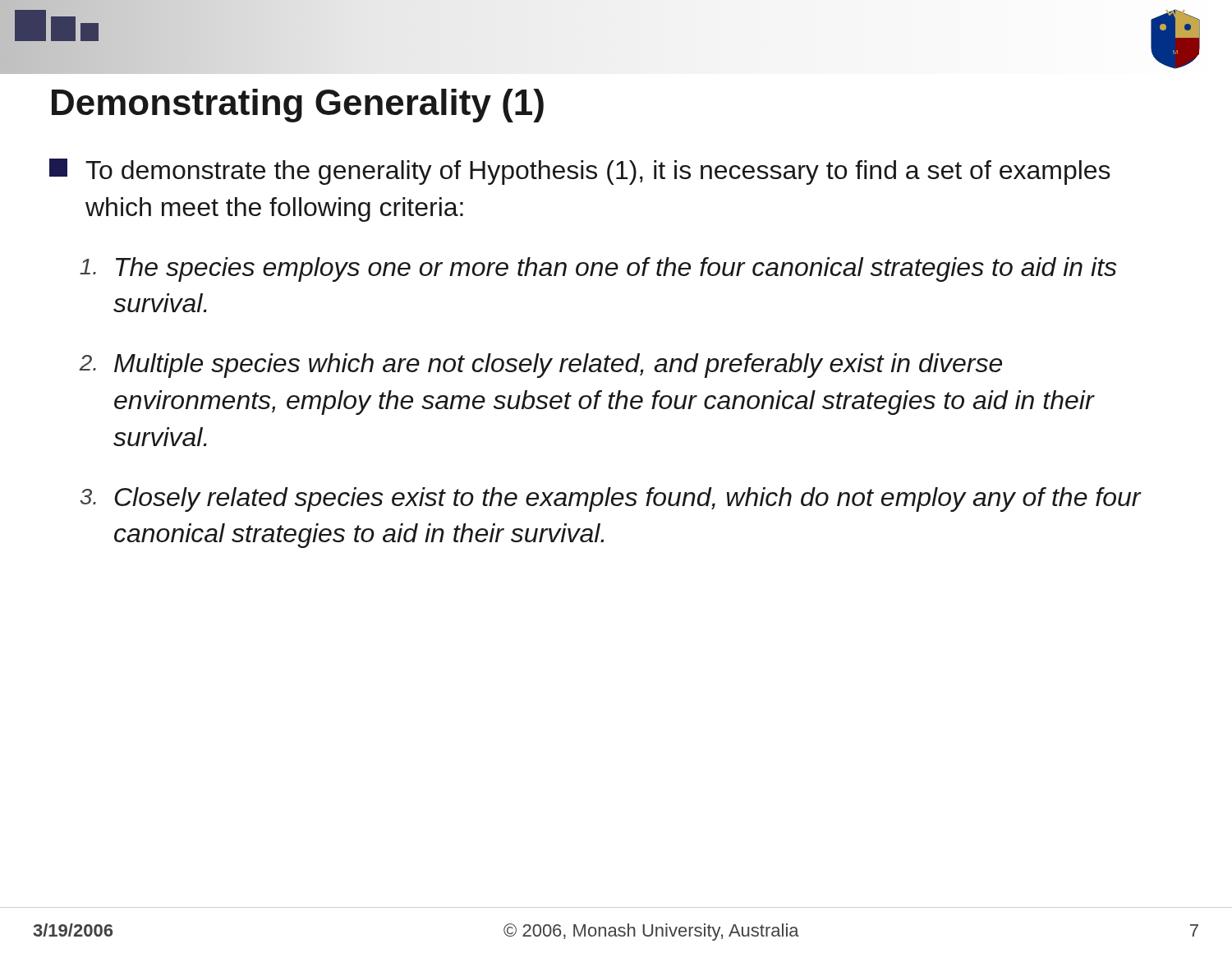Locate the list item containing "2. Multiple species which are not closely related,"
1232x953 pixels.
[608, 400]
